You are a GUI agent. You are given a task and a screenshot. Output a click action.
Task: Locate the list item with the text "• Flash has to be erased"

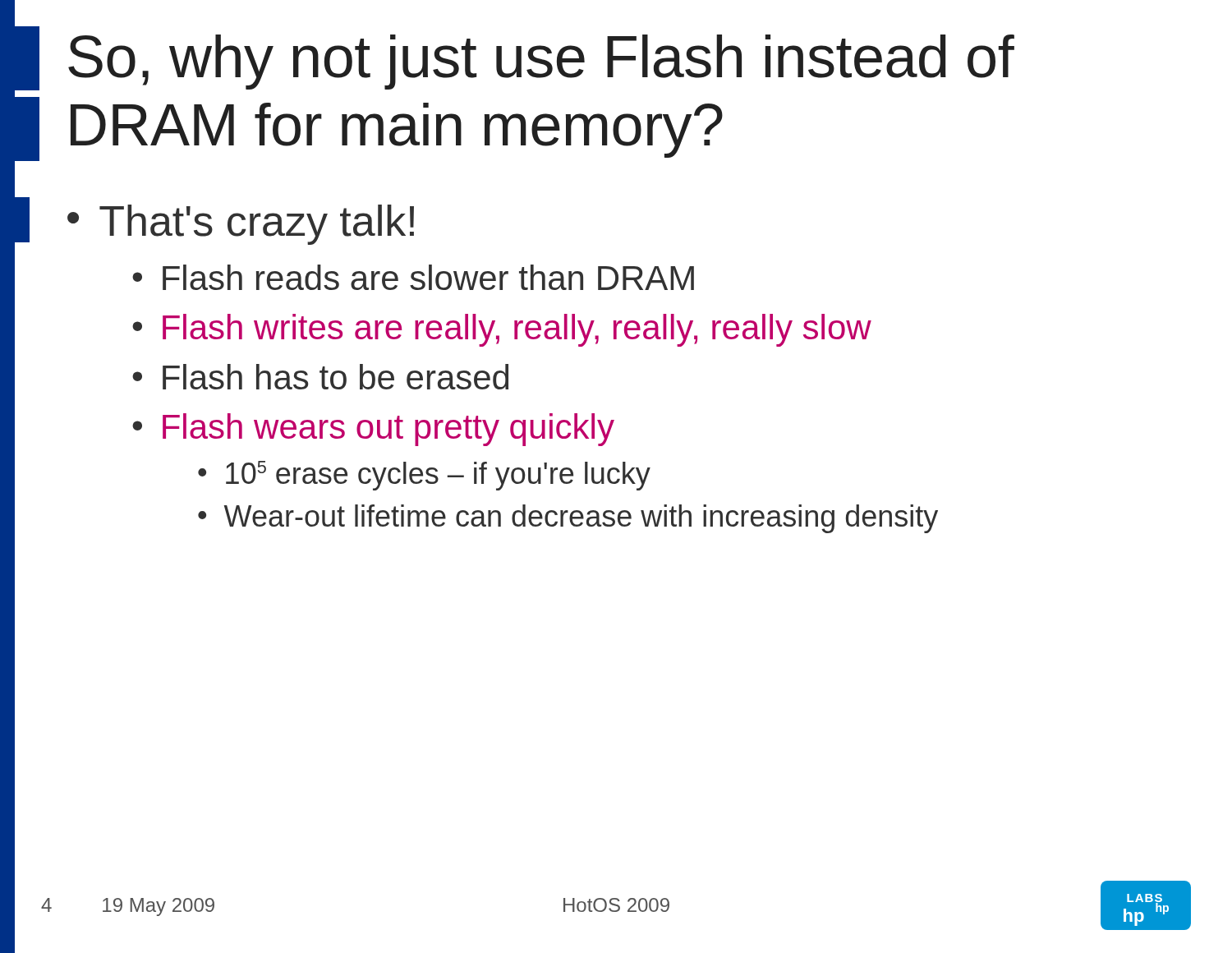point(321,378)
